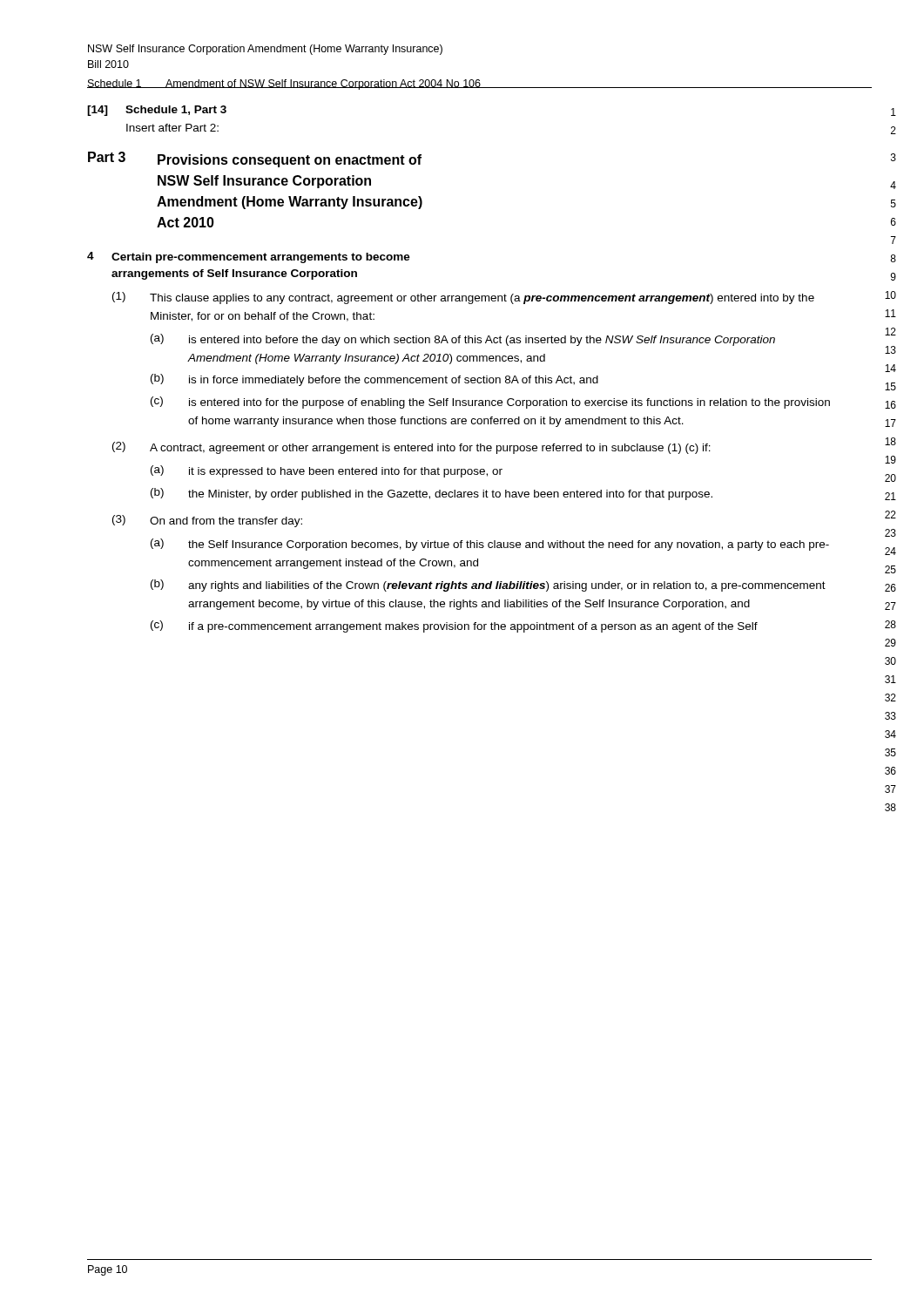Image resolution: width=924 pixels, height=1307 pixels.
Task: Navigate to the passage starting "(b) the Minister, by order published"
Action: point(462,495)
